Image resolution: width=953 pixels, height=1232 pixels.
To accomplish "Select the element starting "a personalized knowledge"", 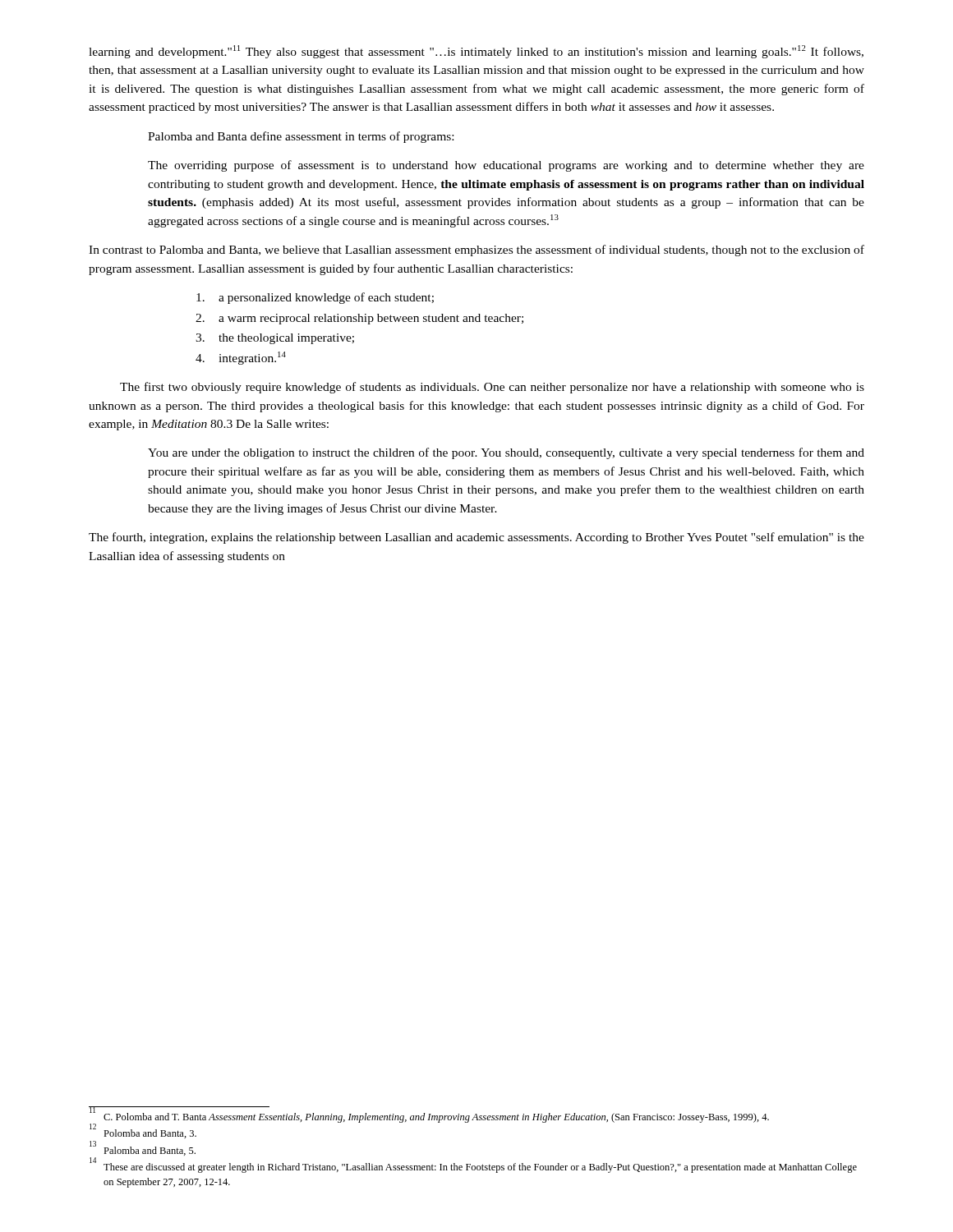I will click(315, 298).
